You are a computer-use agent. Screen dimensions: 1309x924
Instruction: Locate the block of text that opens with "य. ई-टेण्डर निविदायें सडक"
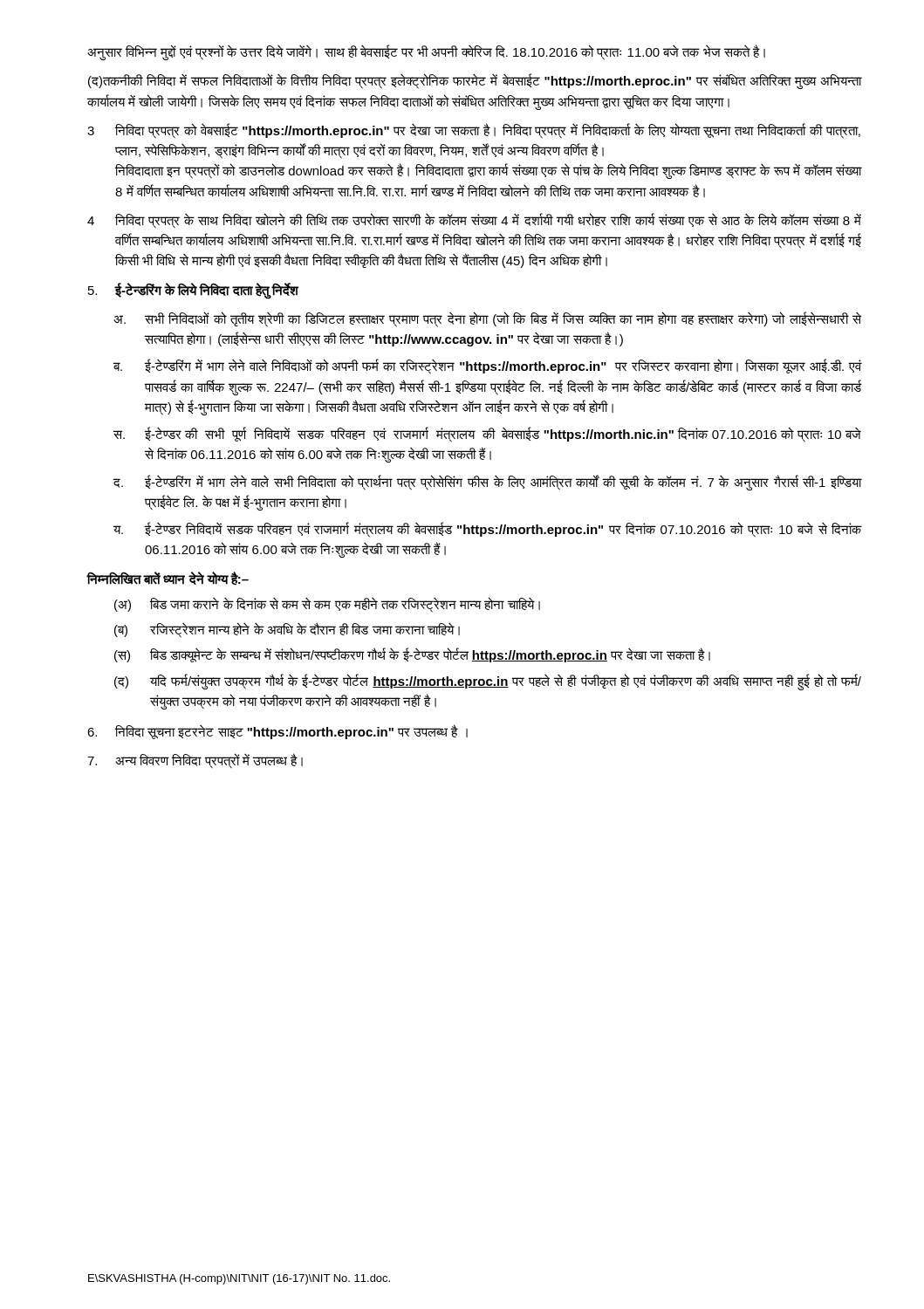pyautogui.click(x=487, y=540)
